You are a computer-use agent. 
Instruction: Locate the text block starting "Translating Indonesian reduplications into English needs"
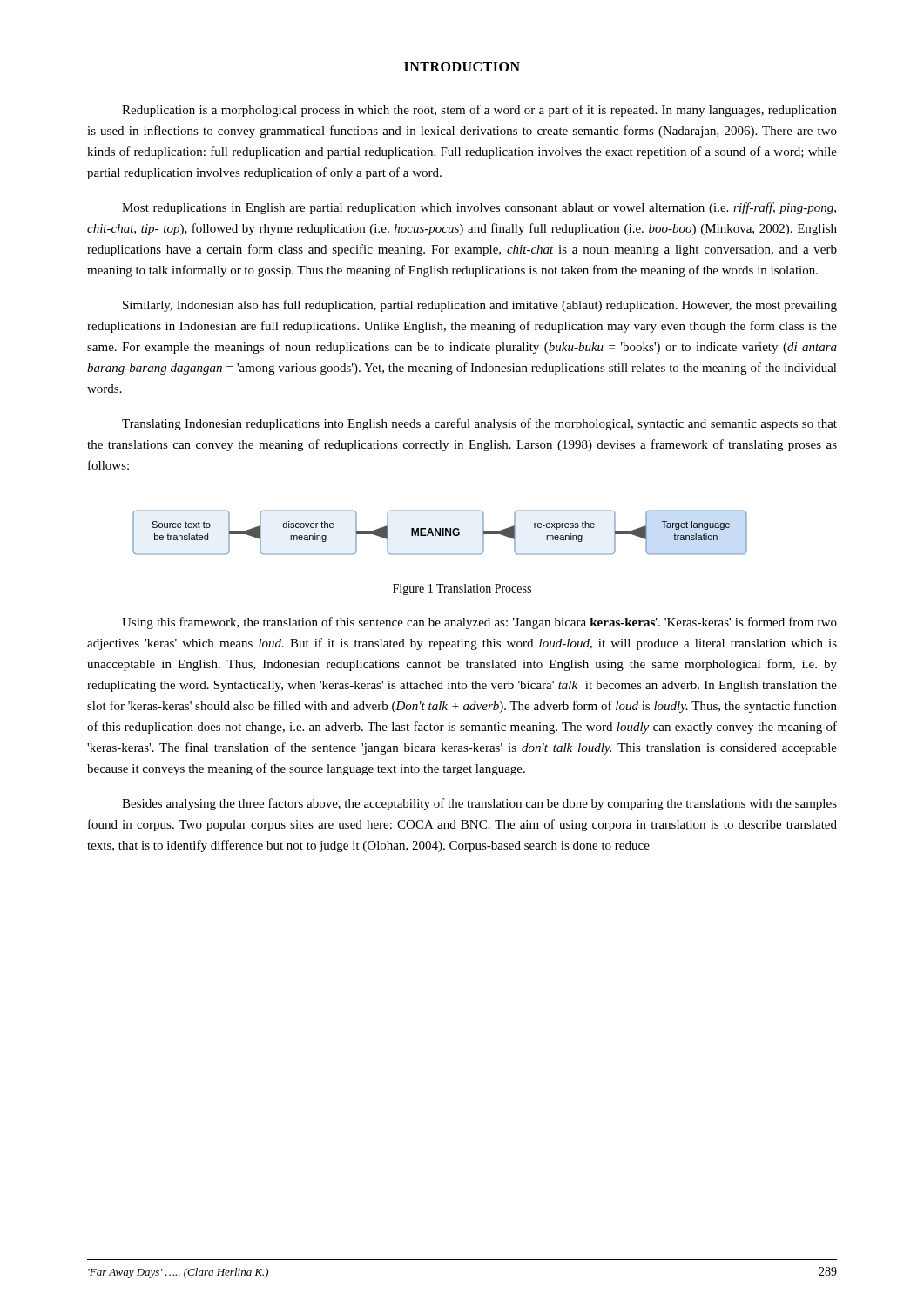coord(462,444)
